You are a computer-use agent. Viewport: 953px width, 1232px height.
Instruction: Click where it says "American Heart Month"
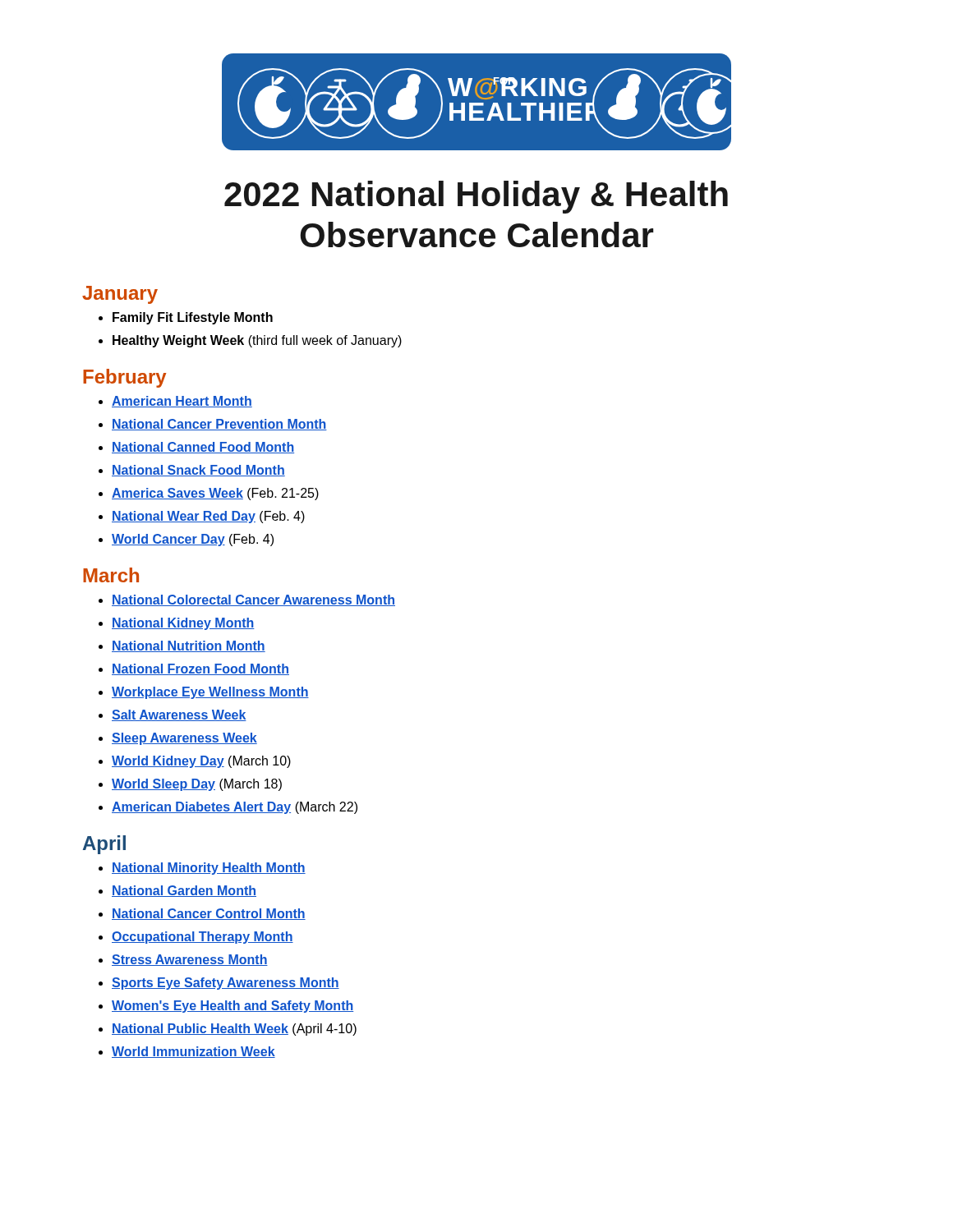[x=182, y=401]
